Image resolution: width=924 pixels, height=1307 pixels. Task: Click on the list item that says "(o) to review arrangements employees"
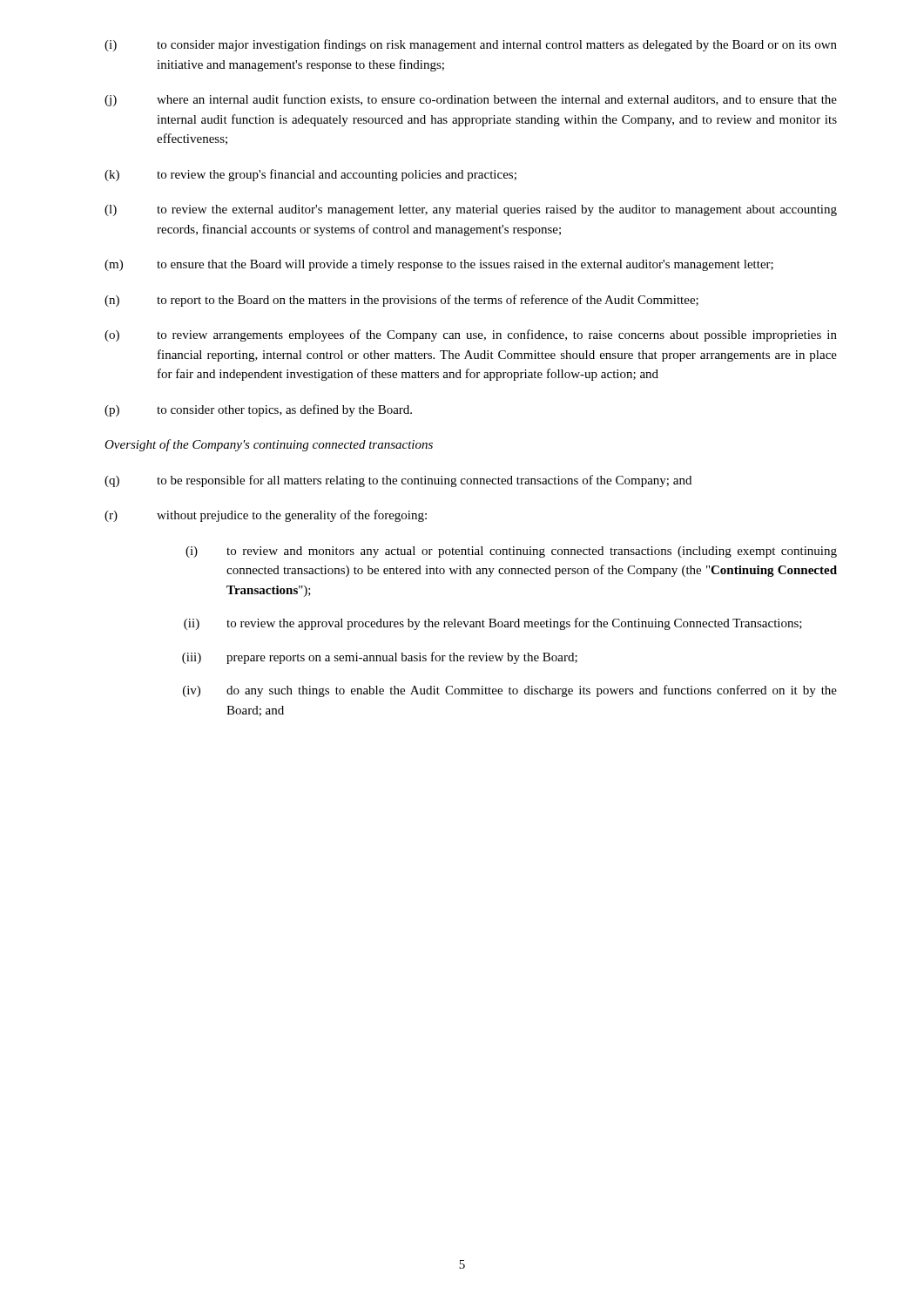[471, 354]
